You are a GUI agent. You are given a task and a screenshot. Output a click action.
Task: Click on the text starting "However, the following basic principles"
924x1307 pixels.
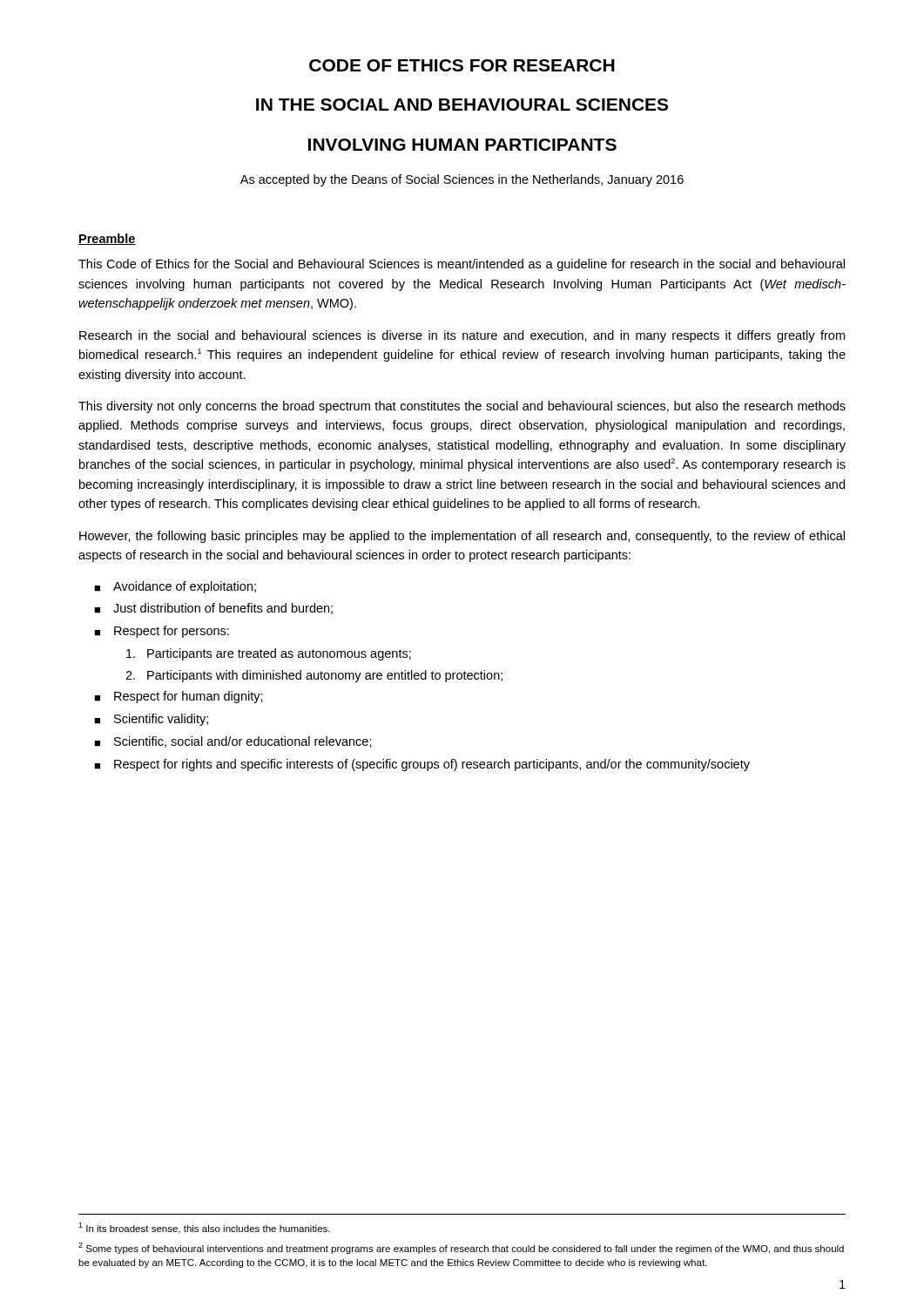click(x=462, y=545)
